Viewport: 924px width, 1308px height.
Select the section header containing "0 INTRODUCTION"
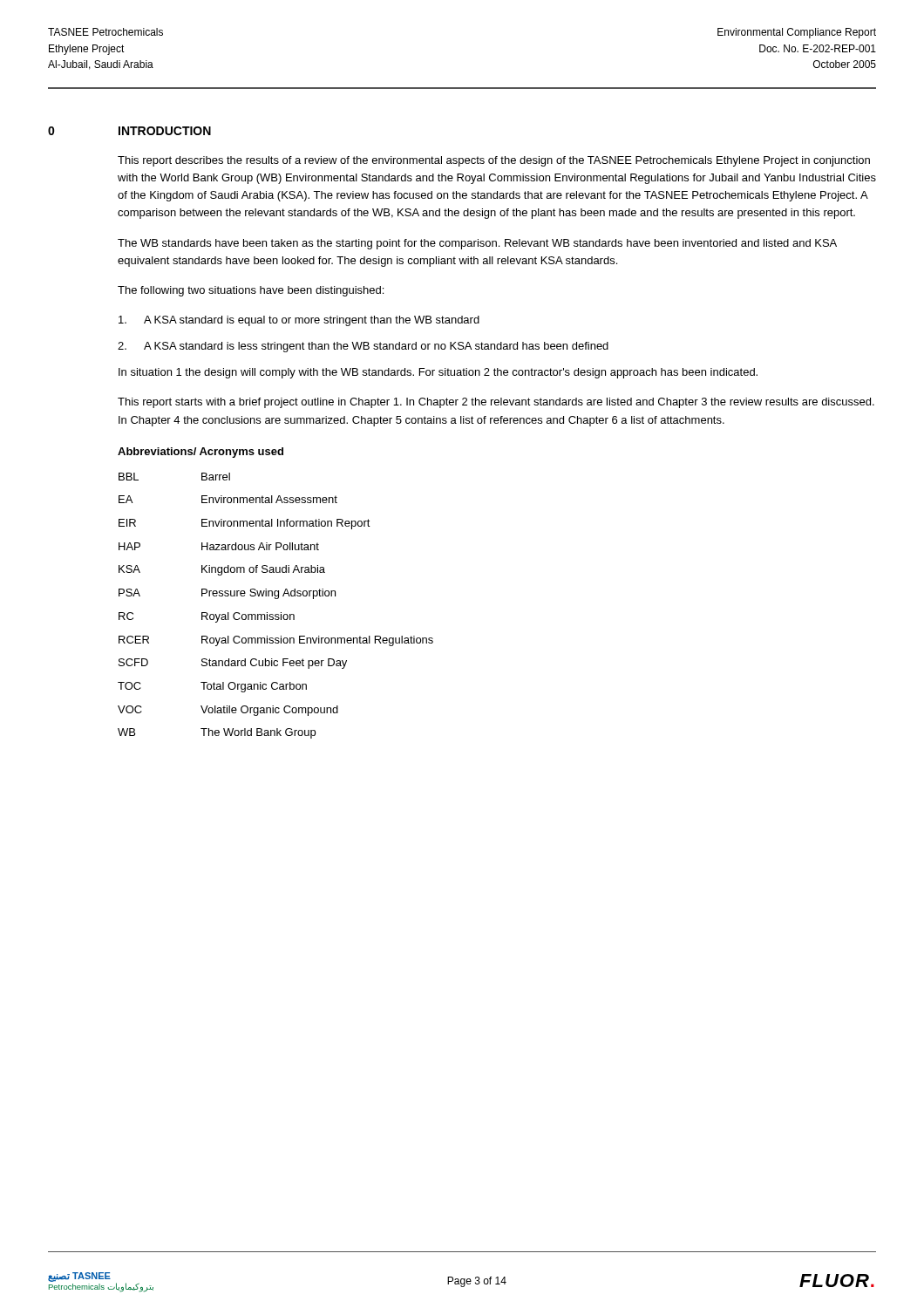pyautogui.click(x=130, y=131)
